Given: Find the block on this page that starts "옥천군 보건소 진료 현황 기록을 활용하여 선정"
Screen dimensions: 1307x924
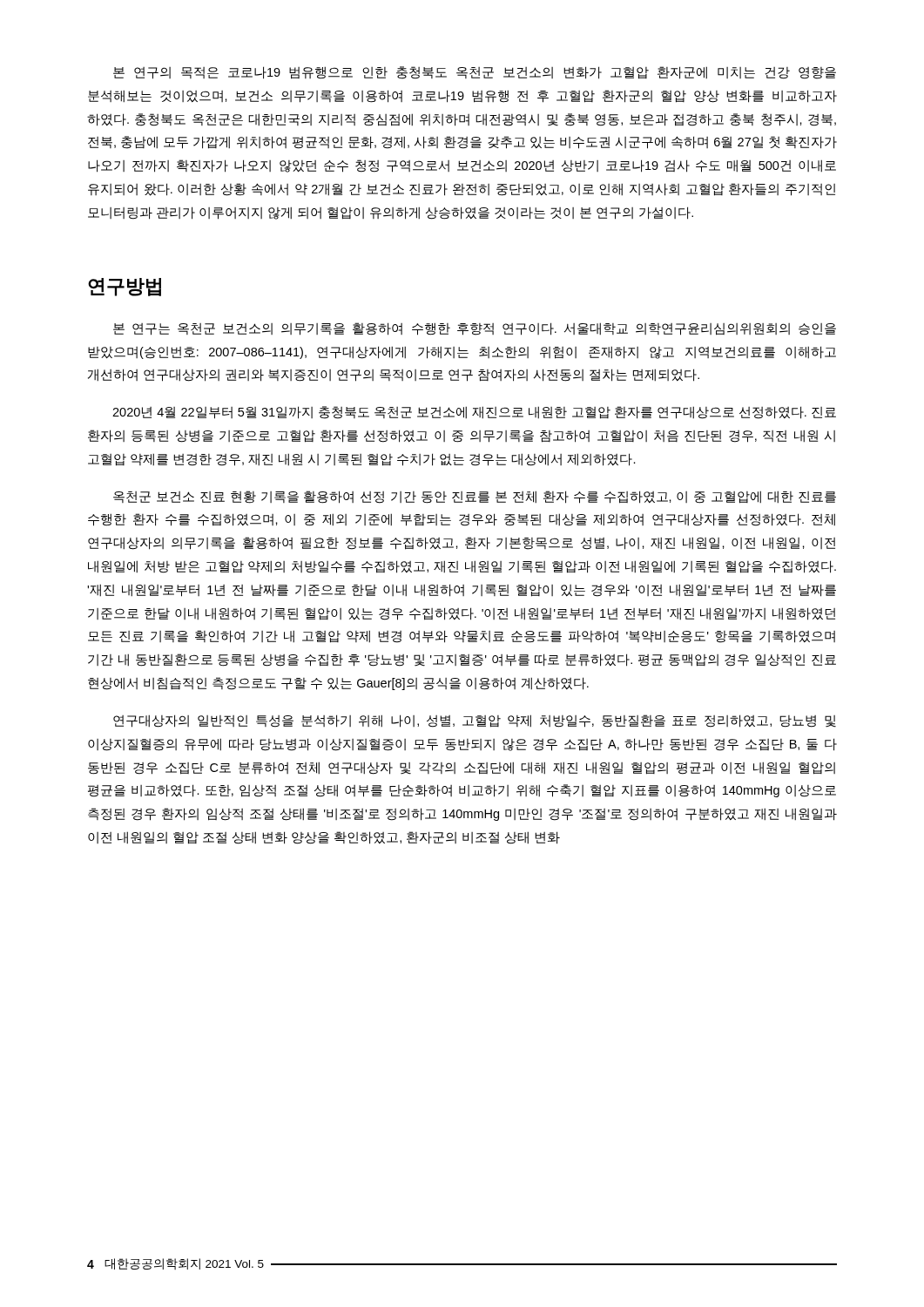Looking at the screenshot, I should (x=462, y=590).
